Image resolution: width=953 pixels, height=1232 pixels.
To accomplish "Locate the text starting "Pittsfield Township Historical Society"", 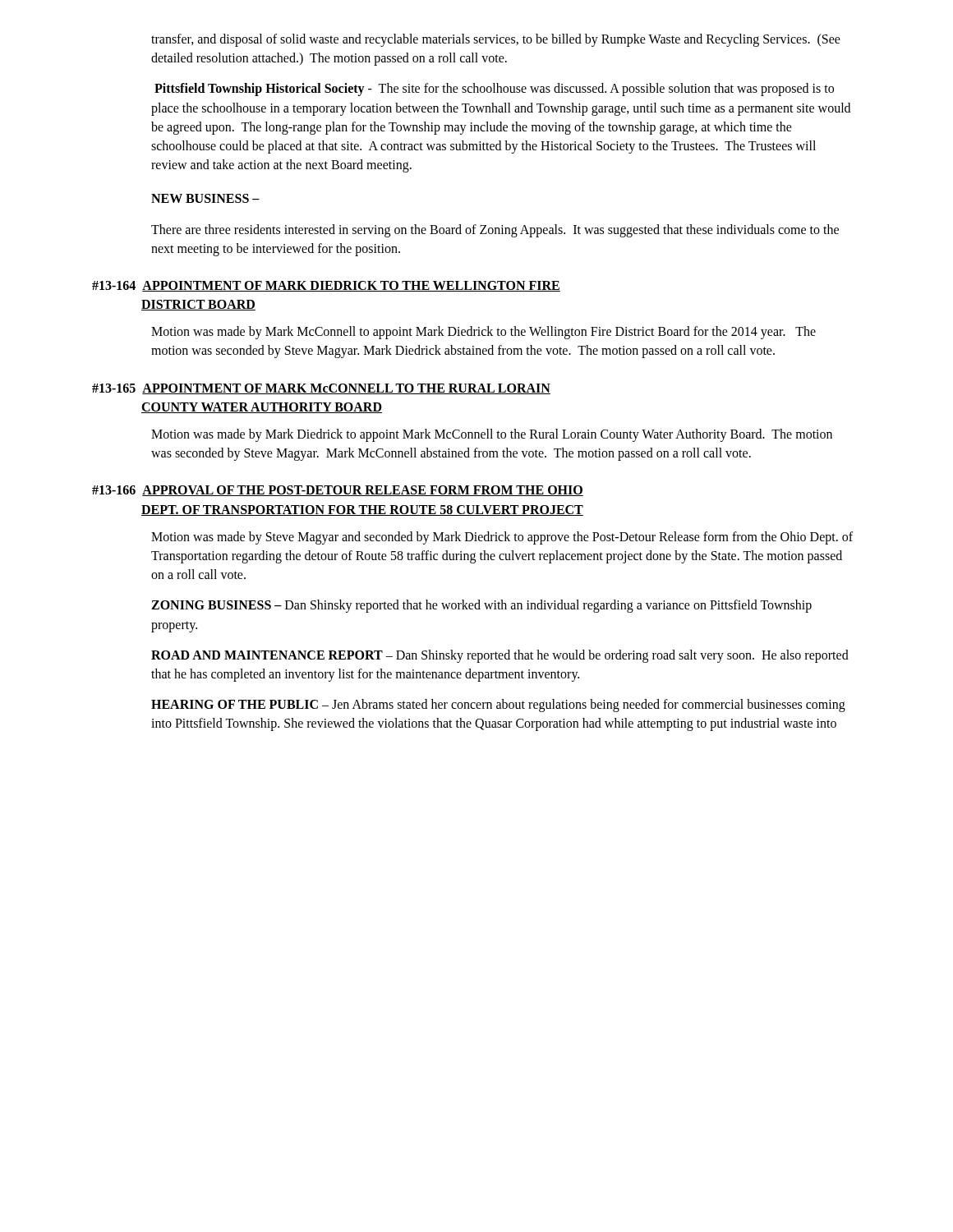I will [501, 127].
